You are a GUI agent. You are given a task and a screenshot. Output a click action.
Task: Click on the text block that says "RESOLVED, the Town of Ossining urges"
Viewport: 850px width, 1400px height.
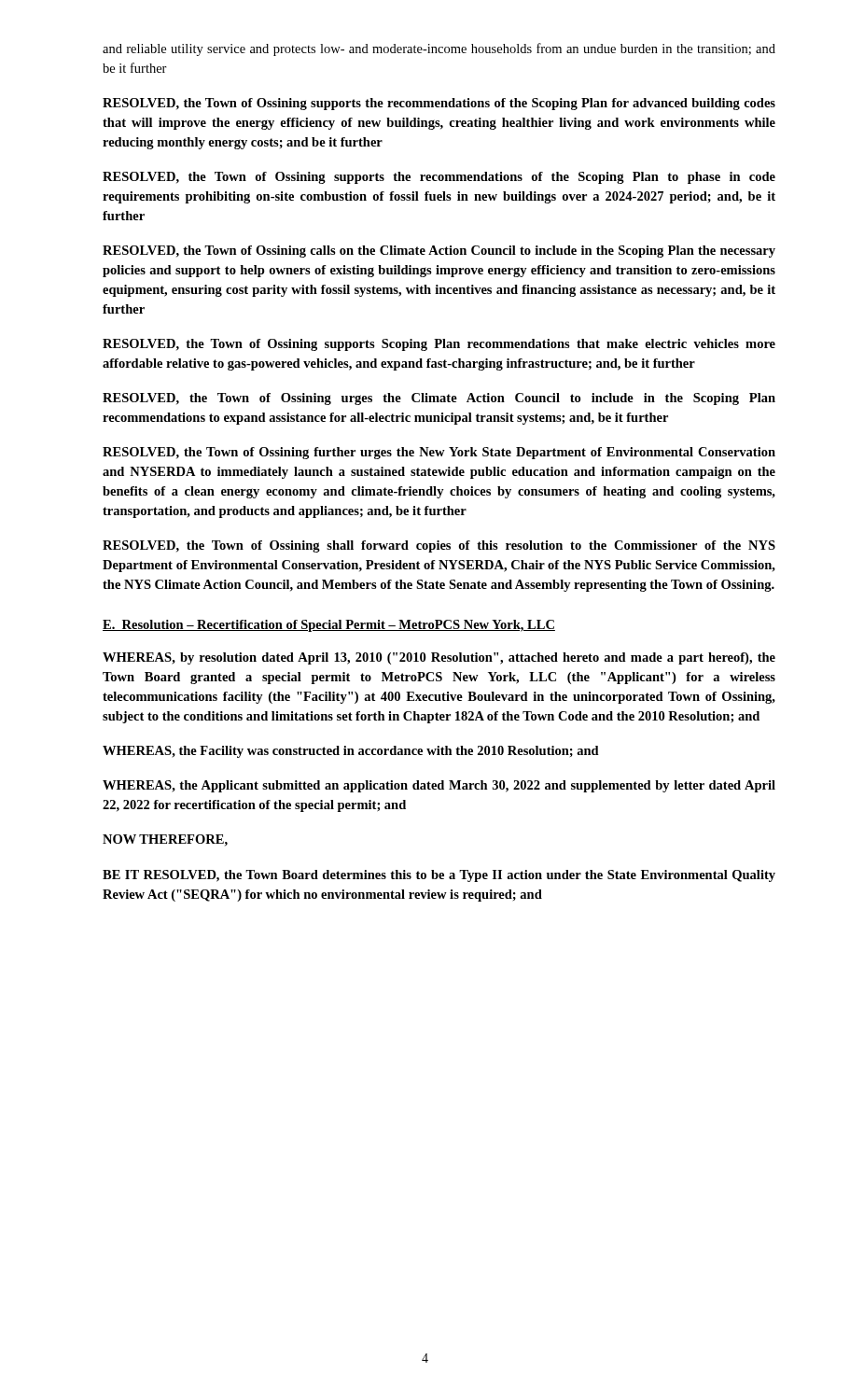pos(439,408)
